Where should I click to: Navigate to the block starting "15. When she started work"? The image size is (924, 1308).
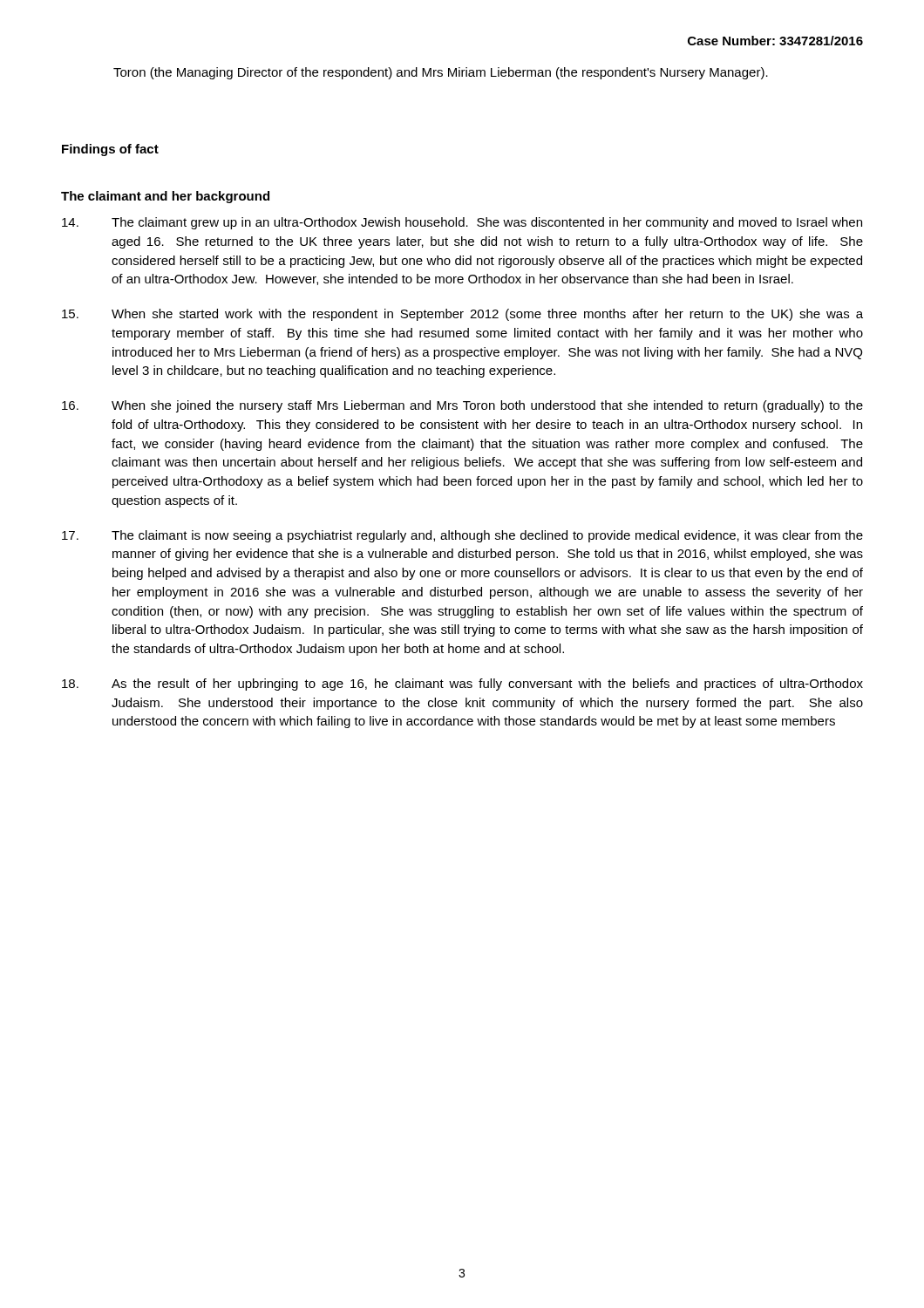462,342
